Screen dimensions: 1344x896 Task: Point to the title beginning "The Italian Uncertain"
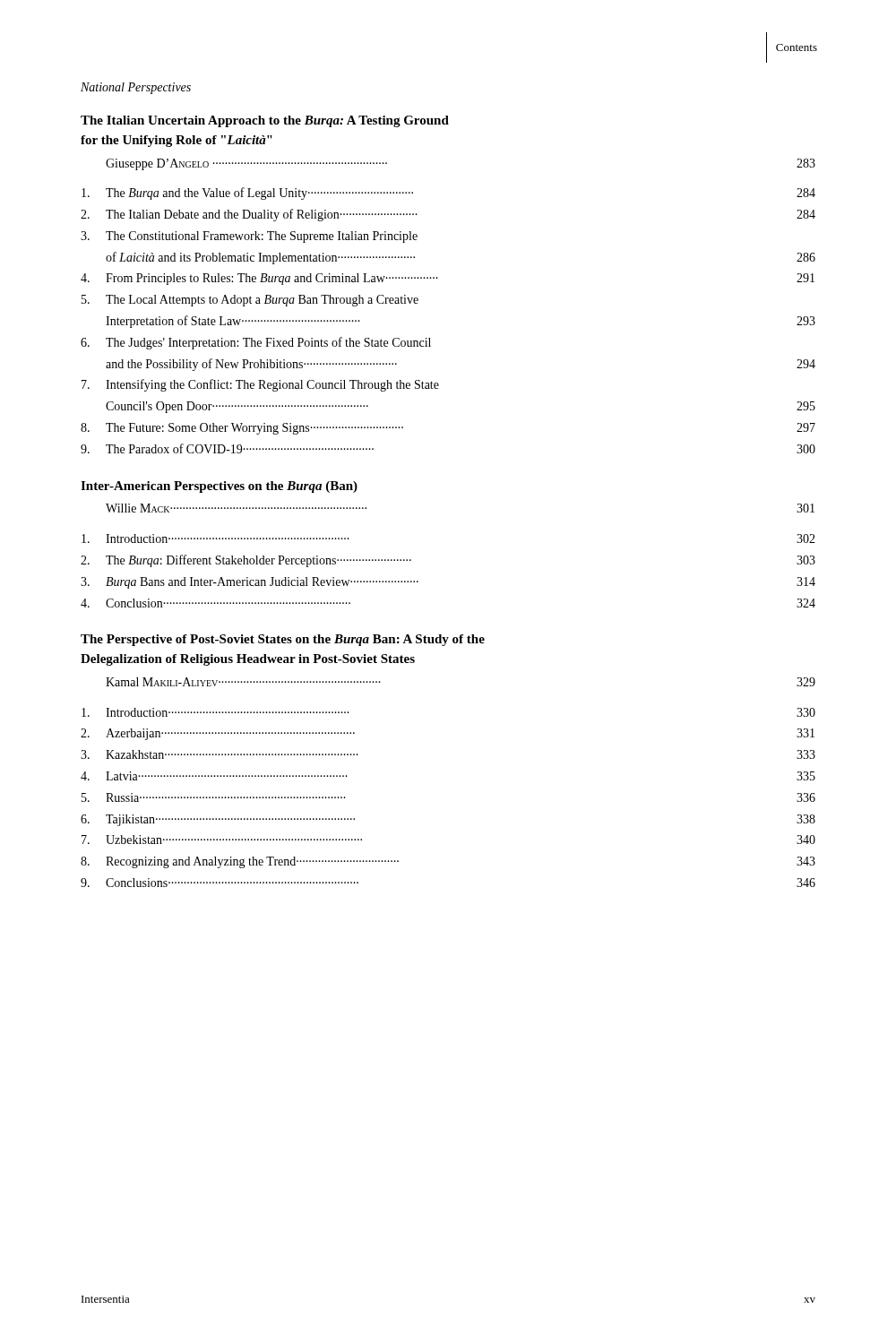[x=265, y=130]
